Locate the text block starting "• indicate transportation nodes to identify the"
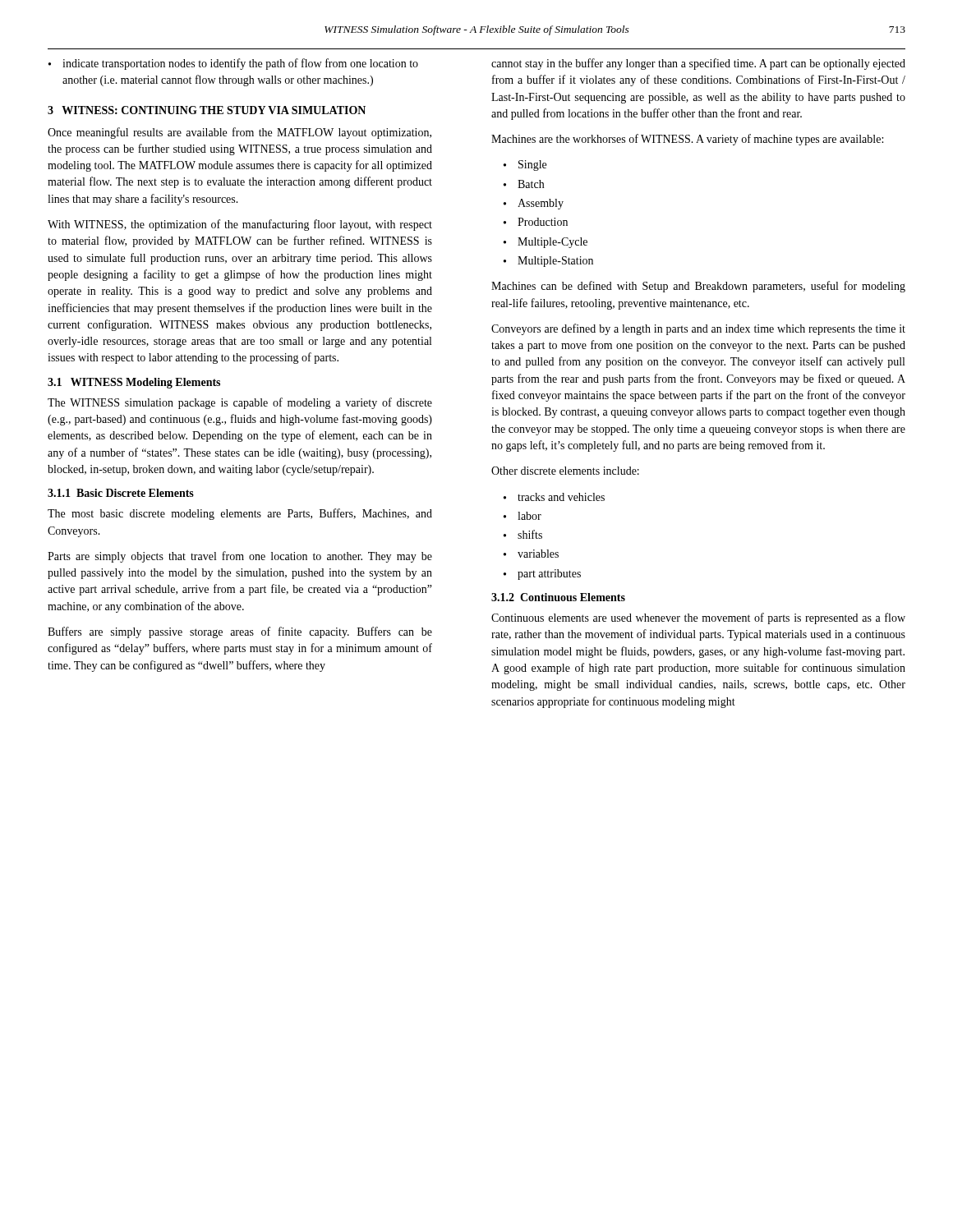The image size is (953, 1232). tap(240, 73)
